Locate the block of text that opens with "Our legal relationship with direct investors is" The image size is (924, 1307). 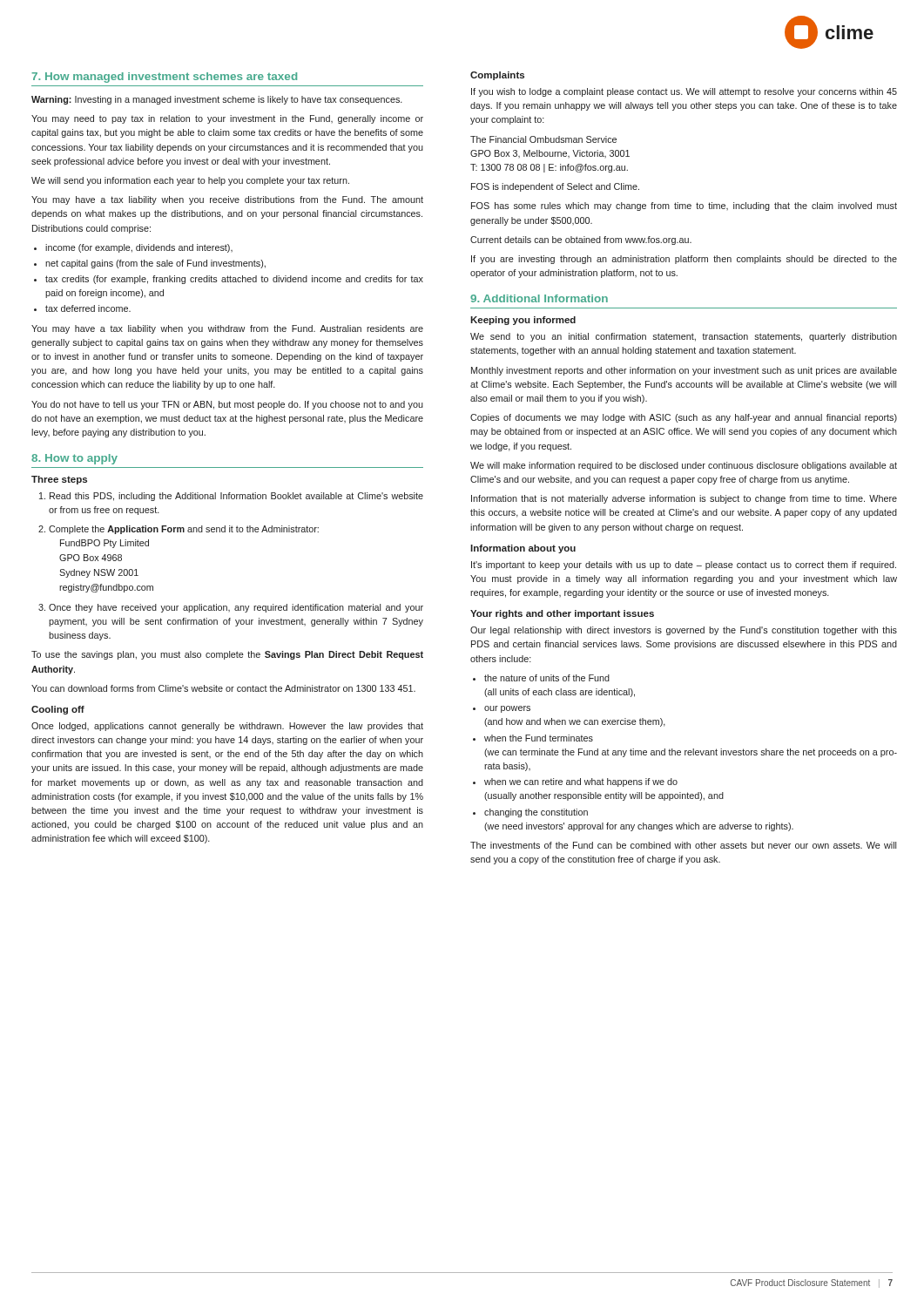(x=684, y=644)
